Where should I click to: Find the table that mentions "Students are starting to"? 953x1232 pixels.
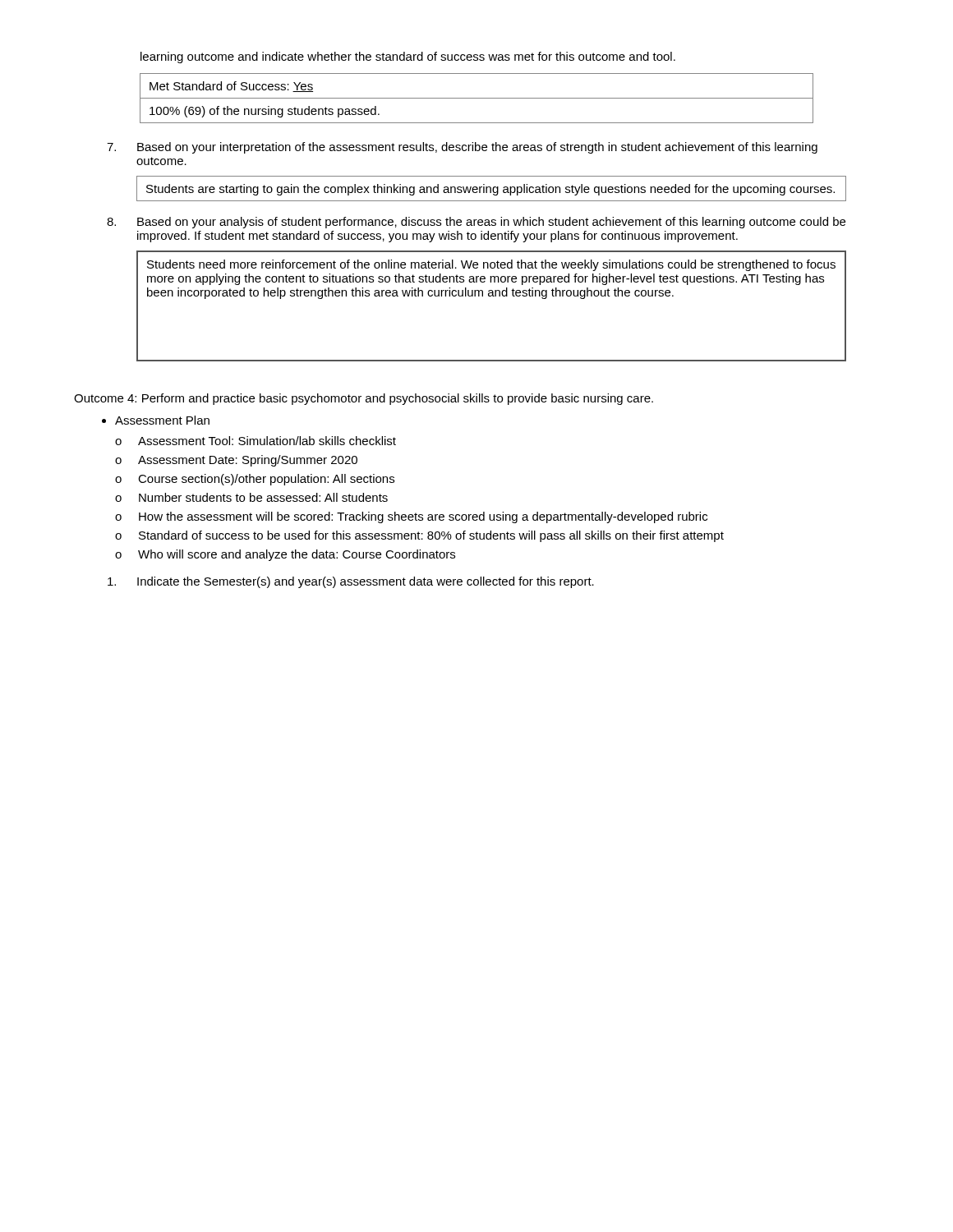[x=491, y=188]
